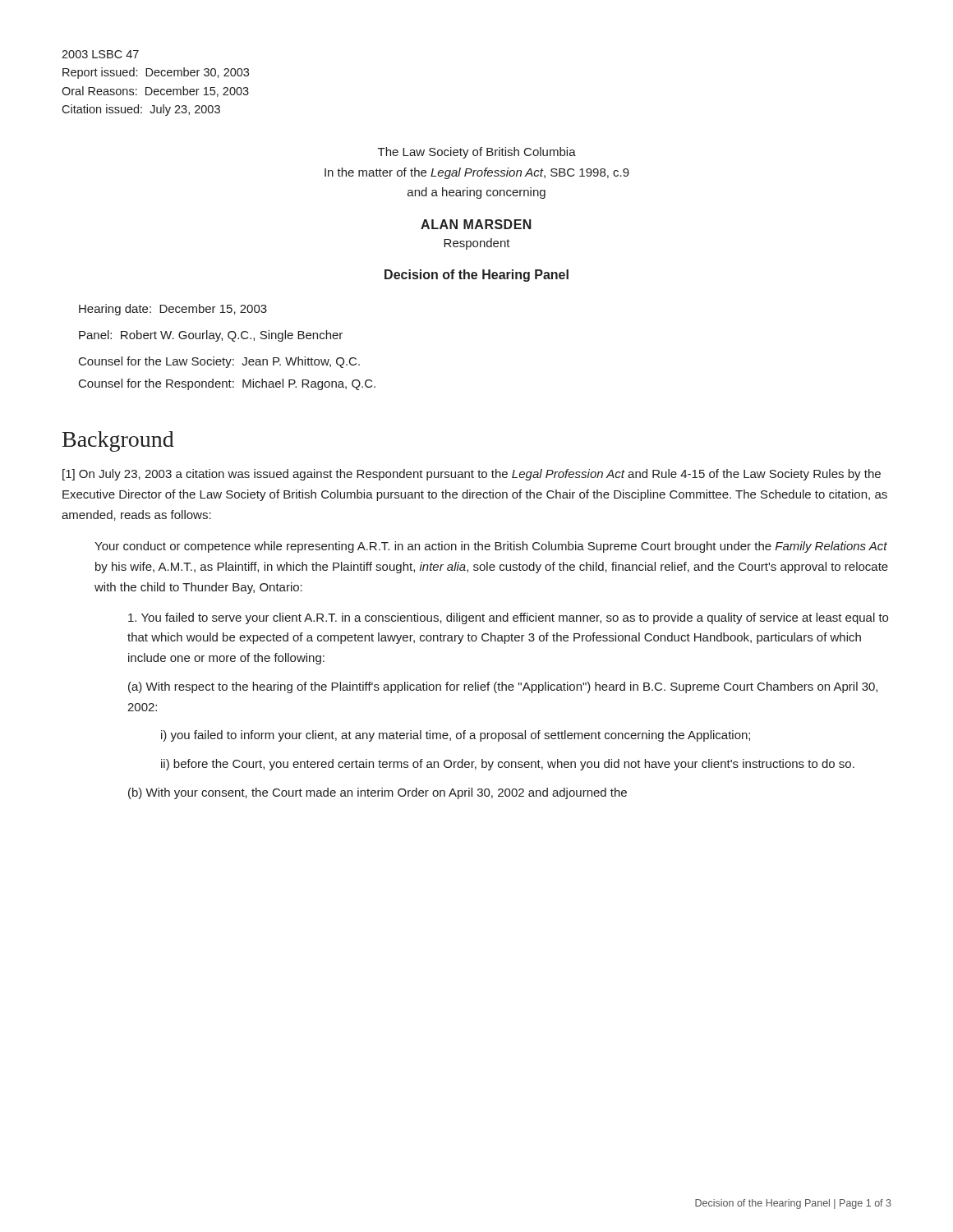953x1232 pixels.
Task: Click on the list item containing "(b) With your consent, the Court made"
Action: point(377,792)
